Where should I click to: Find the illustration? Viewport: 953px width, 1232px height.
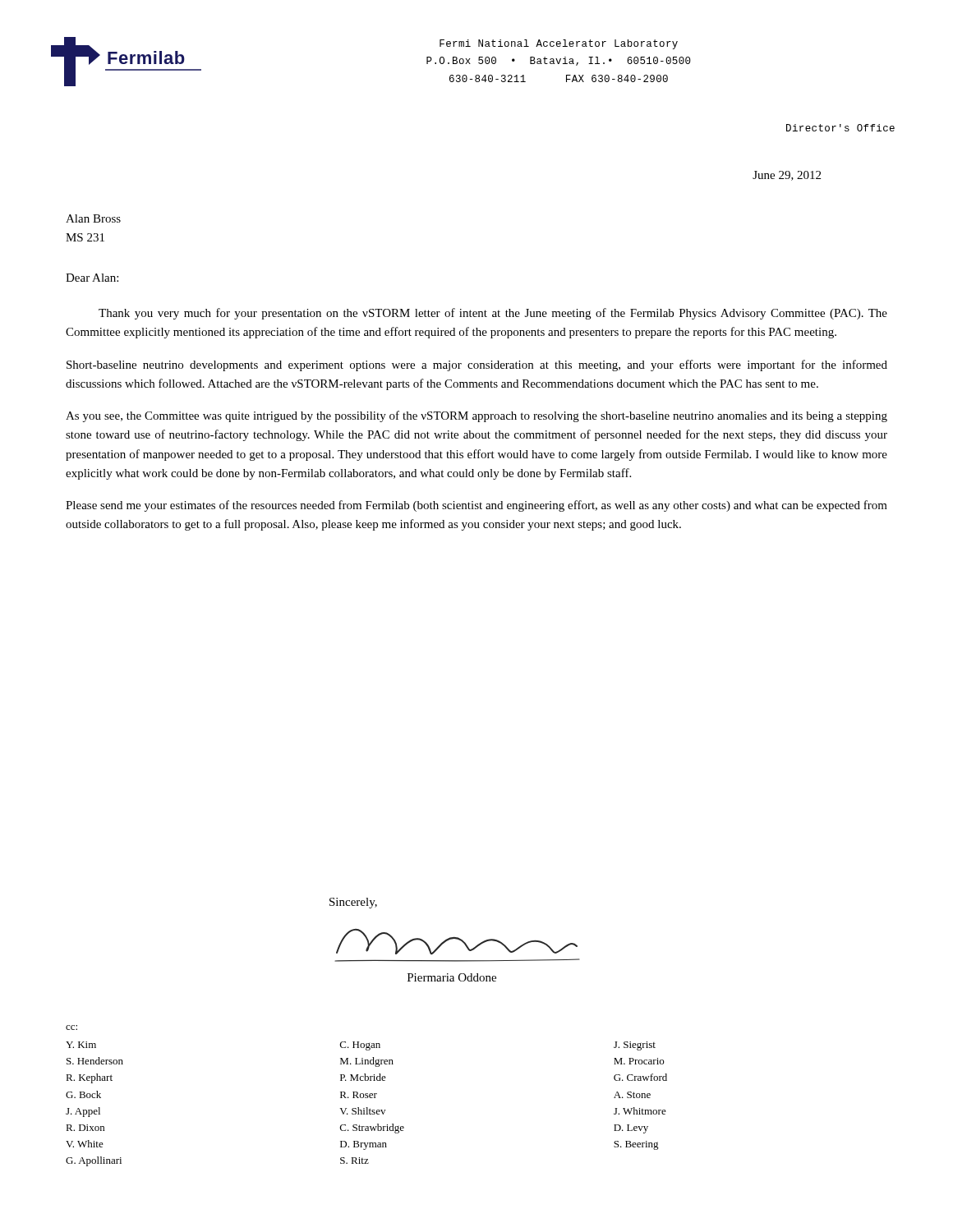(452, 948)
